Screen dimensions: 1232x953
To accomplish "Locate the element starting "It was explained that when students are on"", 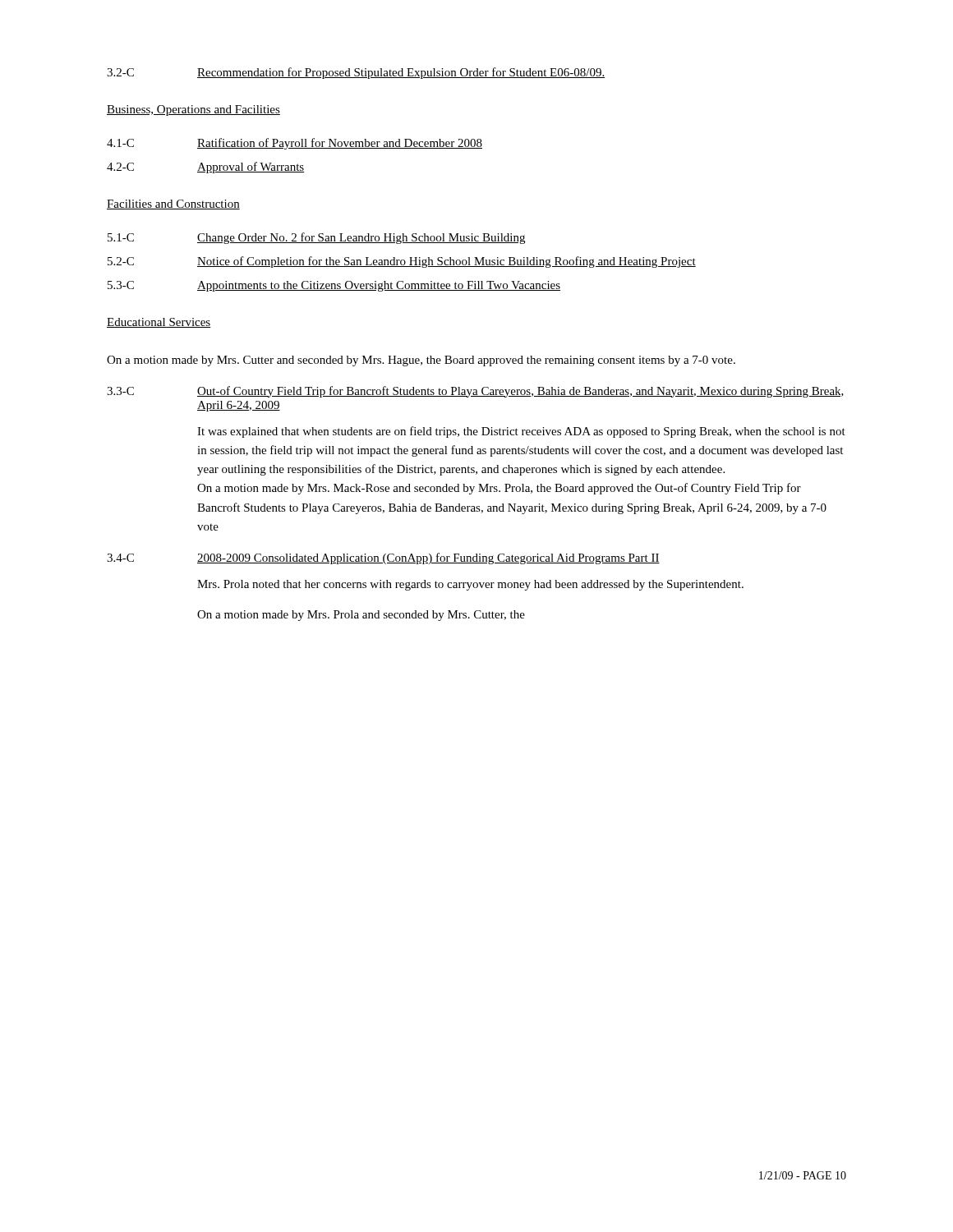I will point(521,479).
